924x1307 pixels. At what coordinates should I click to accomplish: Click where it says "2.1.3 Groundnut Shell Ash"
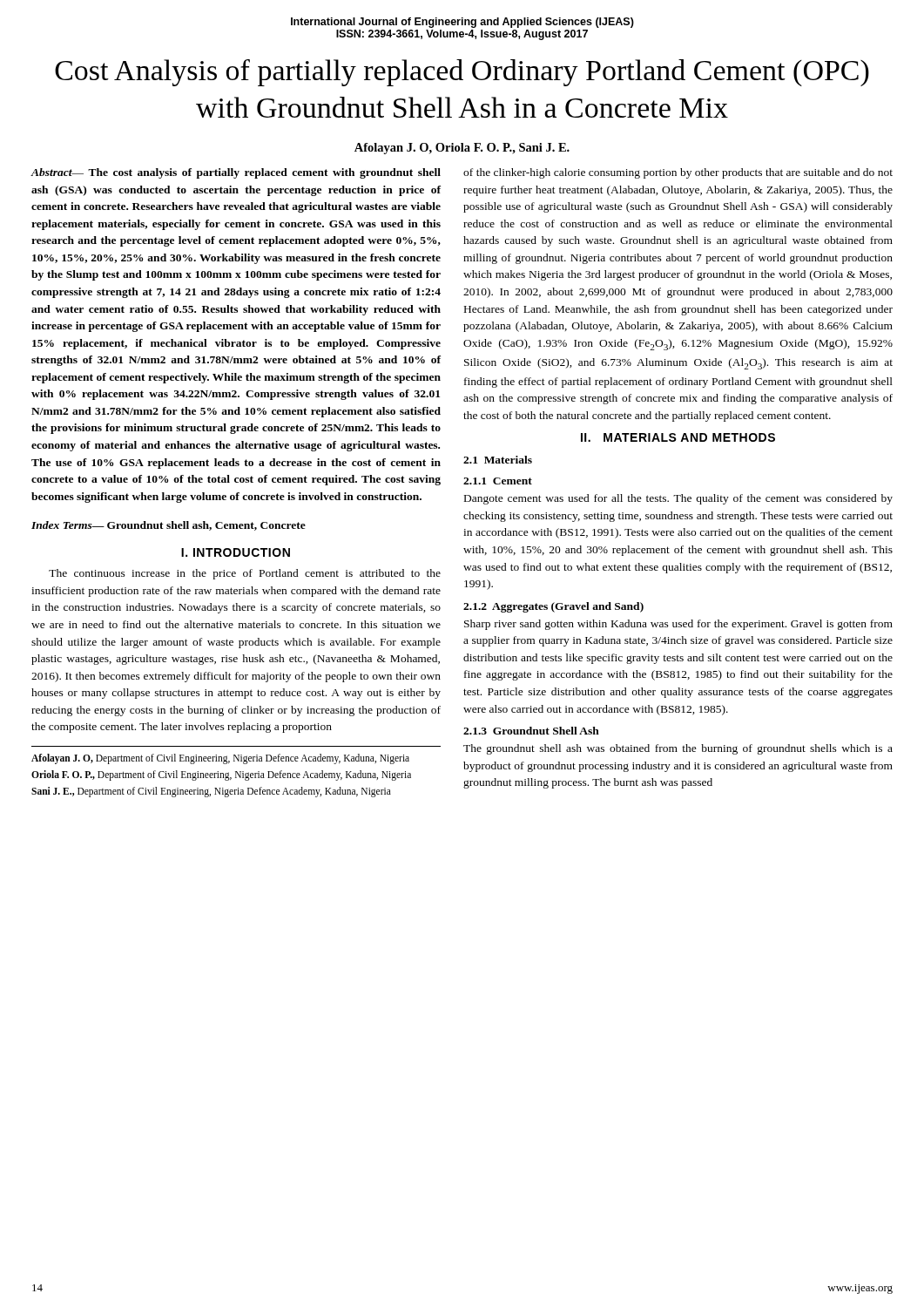pos(531,731)
